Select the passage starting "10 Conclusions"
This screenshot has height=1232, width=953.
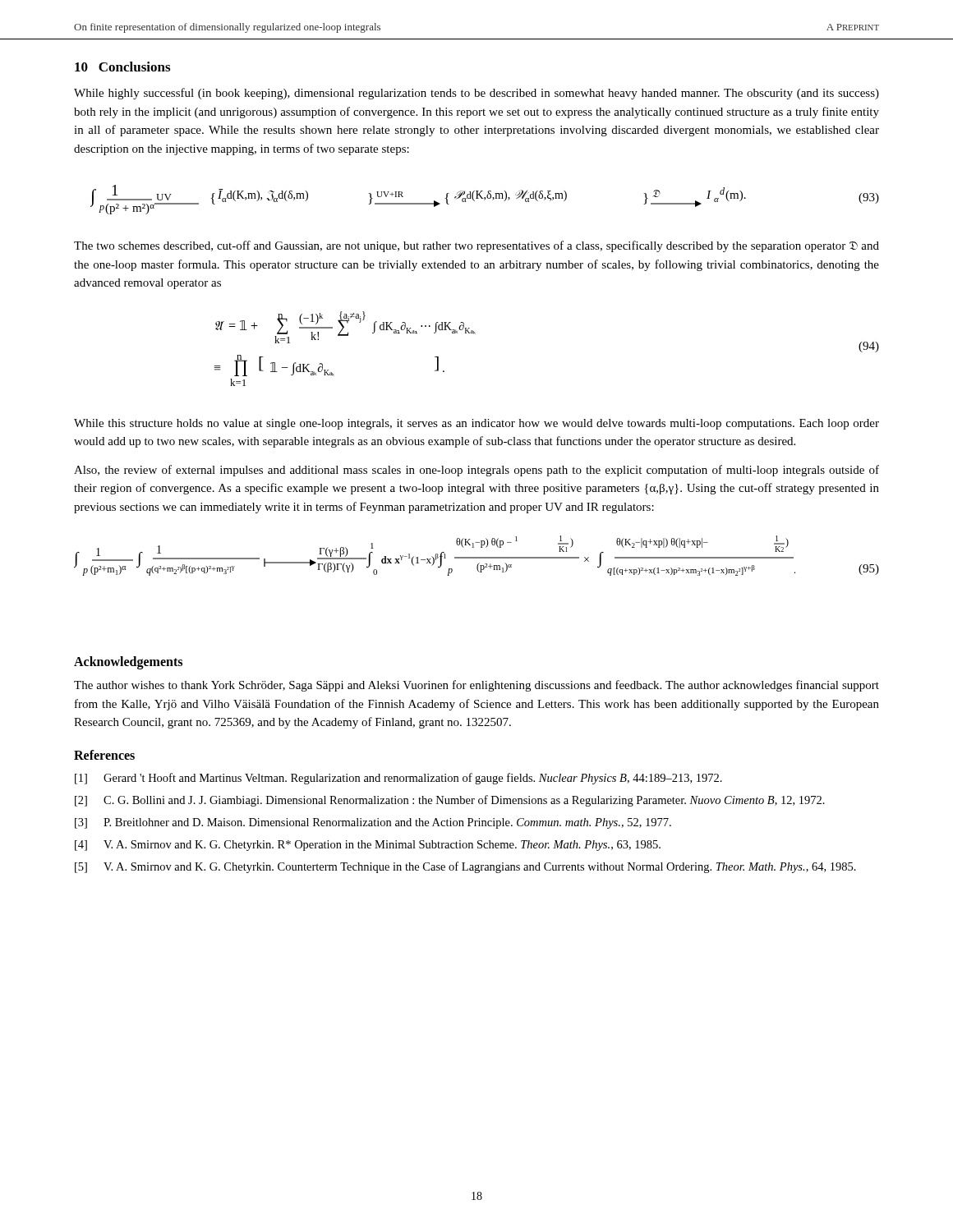click(122, 67)
